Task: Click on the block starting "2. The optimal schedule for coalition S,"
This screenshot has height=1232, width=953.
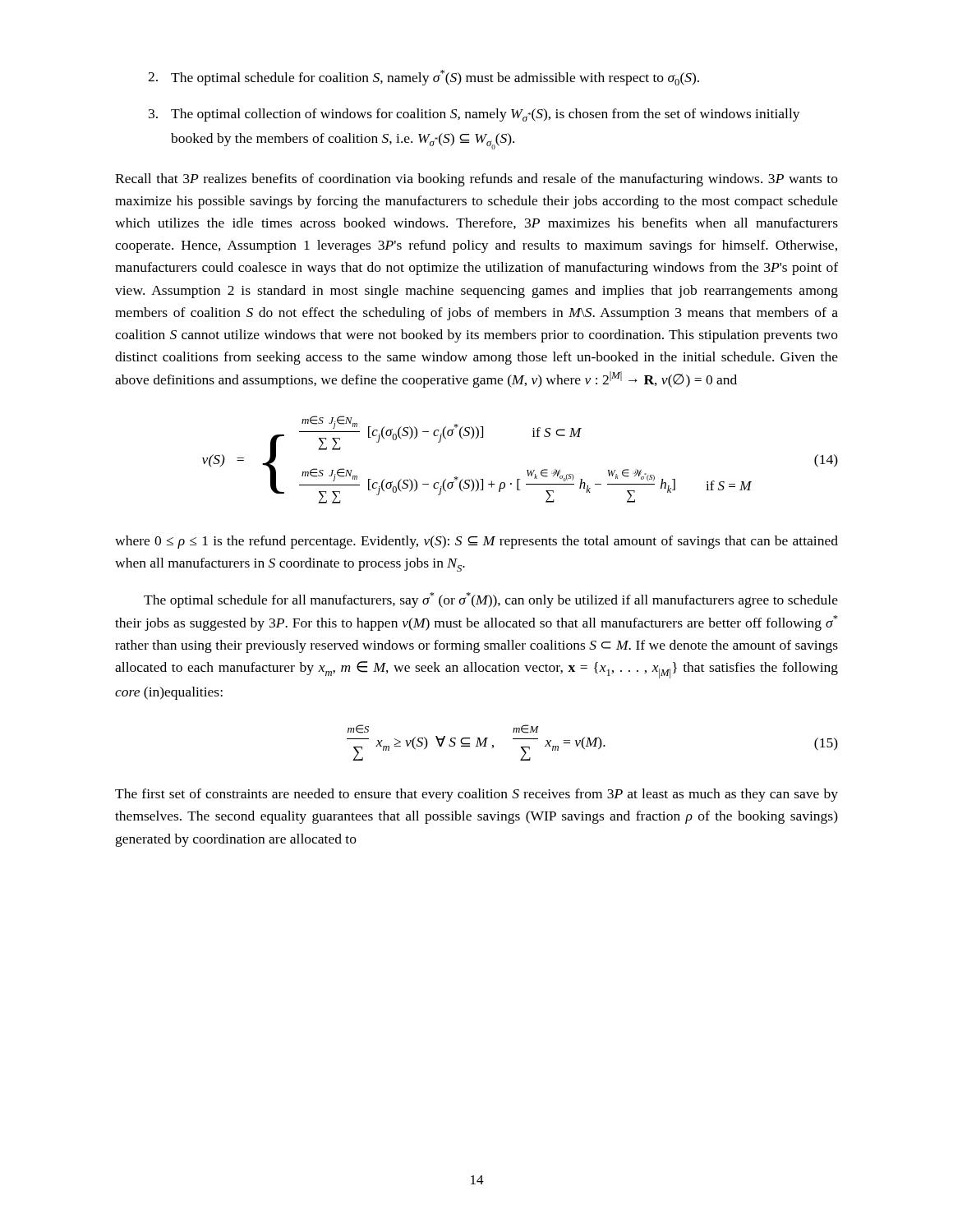Action: (x=493, y=78)
